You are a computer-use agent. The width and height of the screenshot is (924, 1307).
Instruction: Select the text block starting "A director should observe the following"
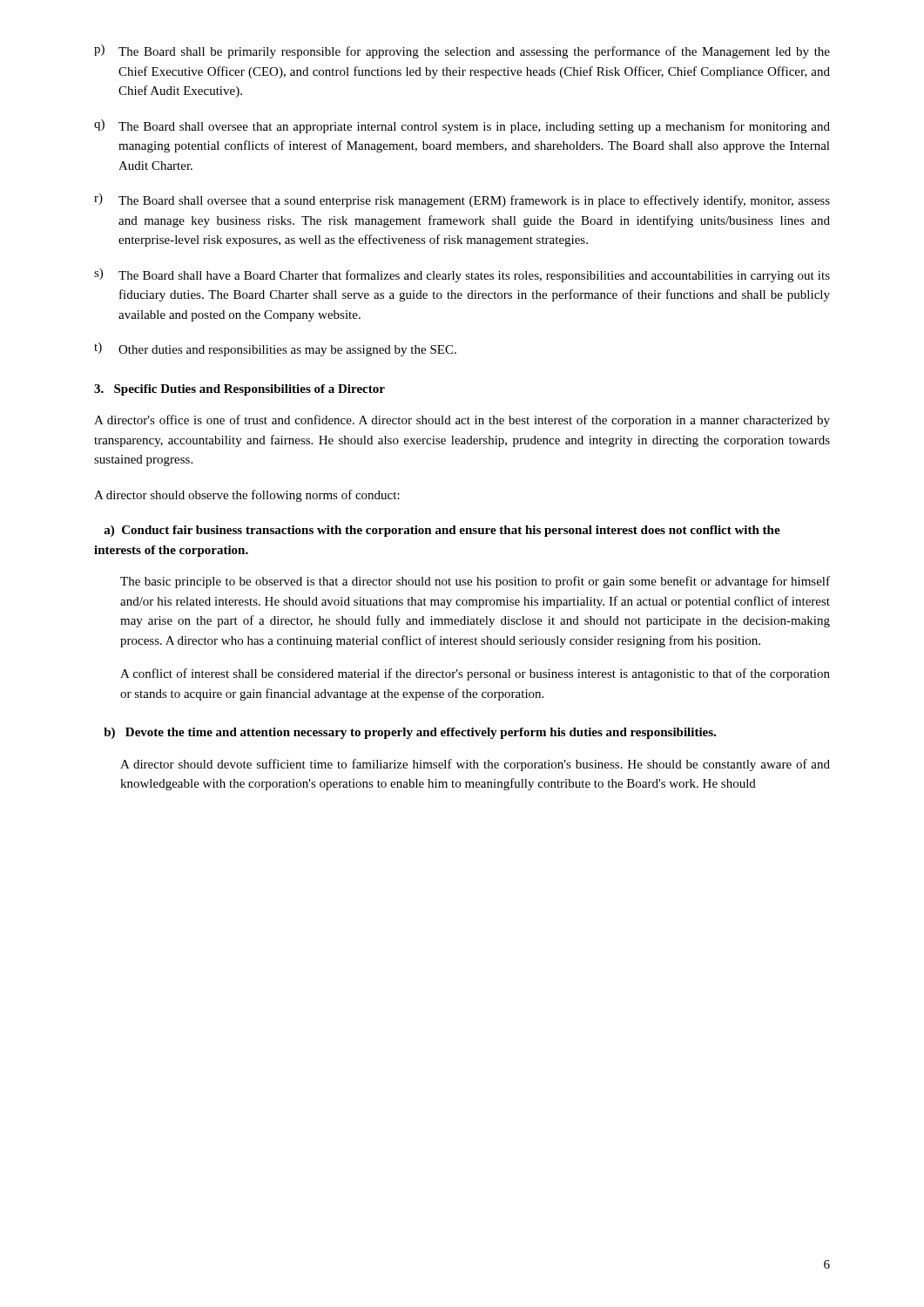(247, 495)
